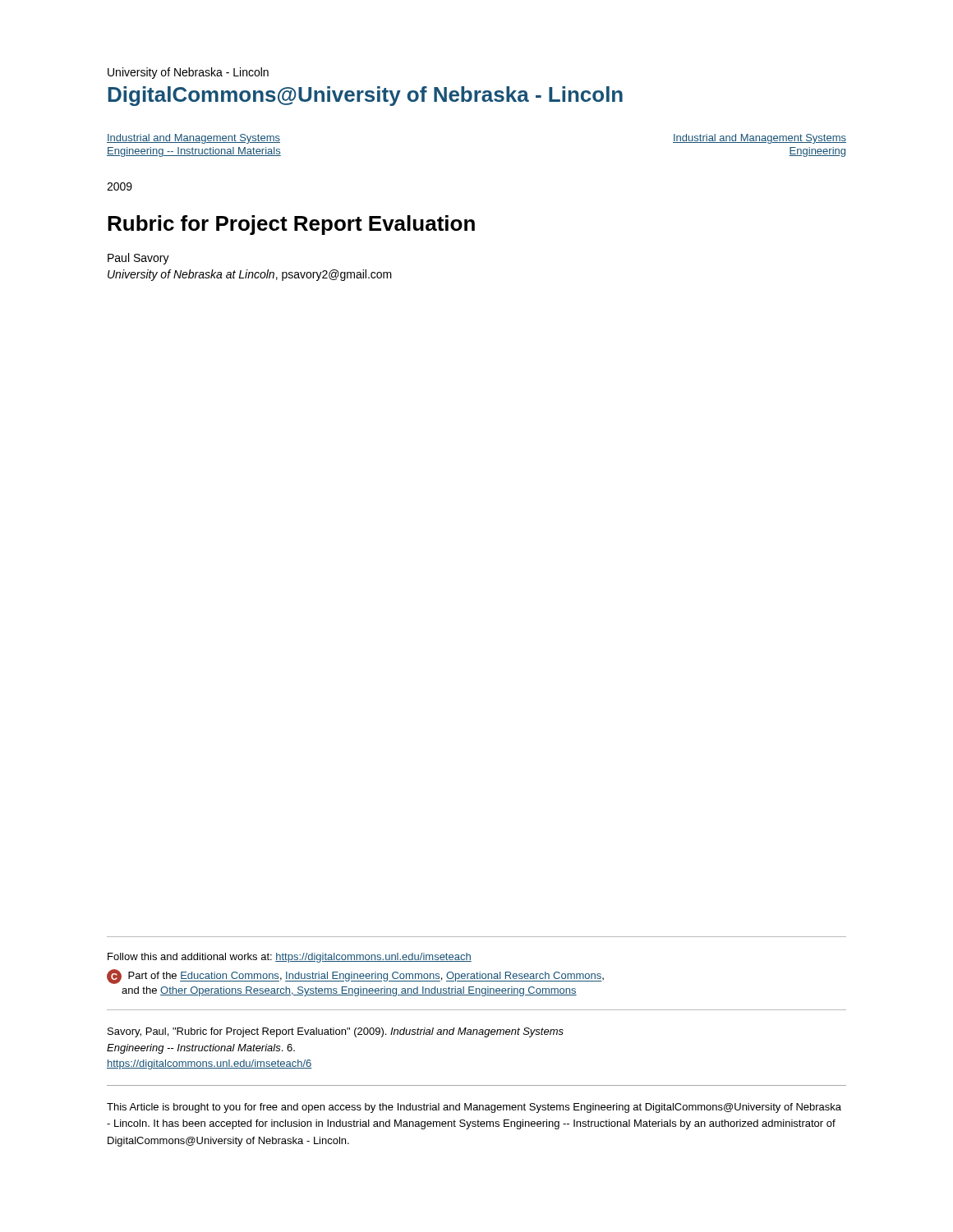This screenshot has width=953, height=1232.
Task: Find the text block containing "Follow this and additional works"
Action: 289,957
